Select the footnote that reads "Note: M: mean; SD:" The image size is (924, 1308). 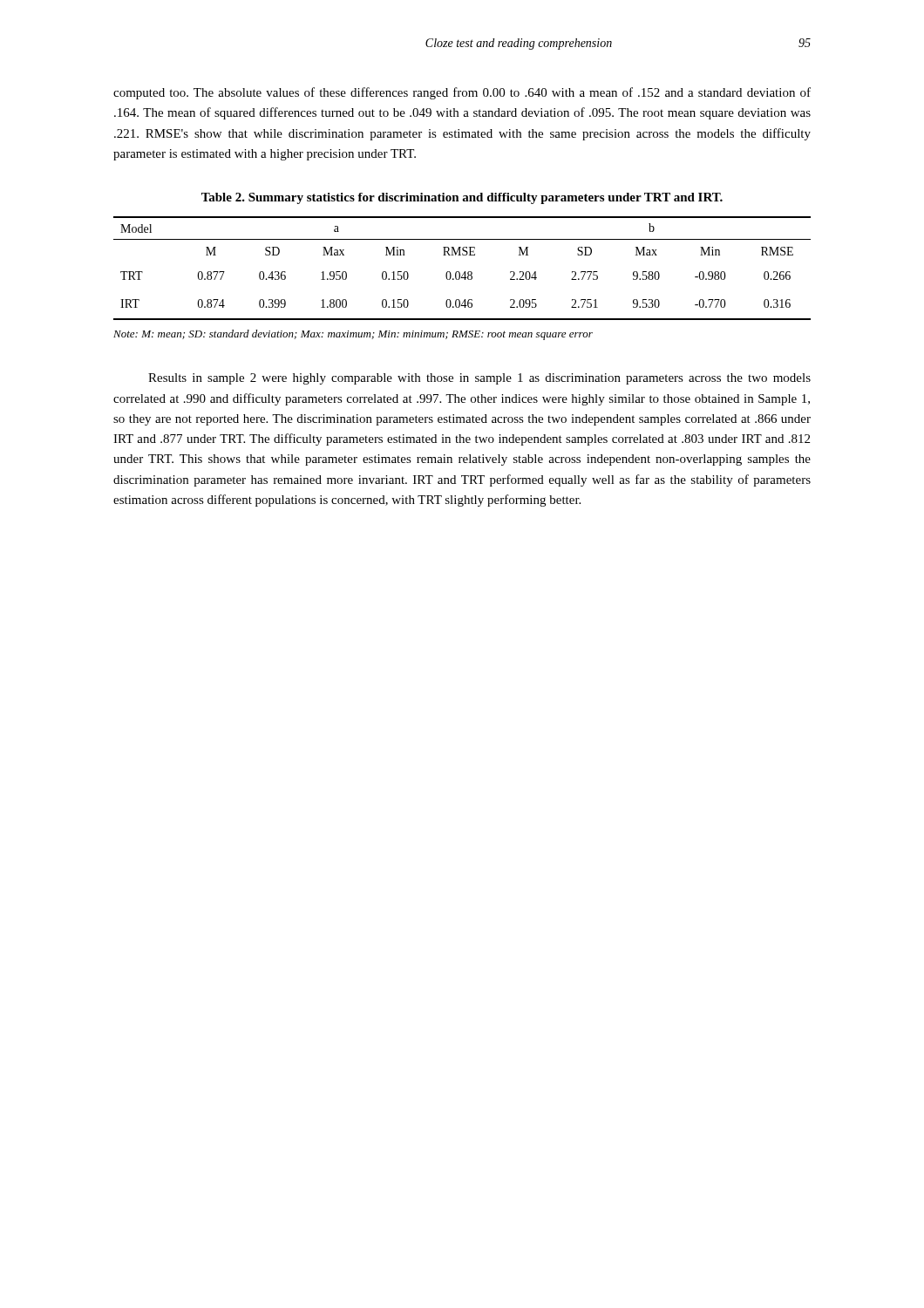[x=353, y=333]
